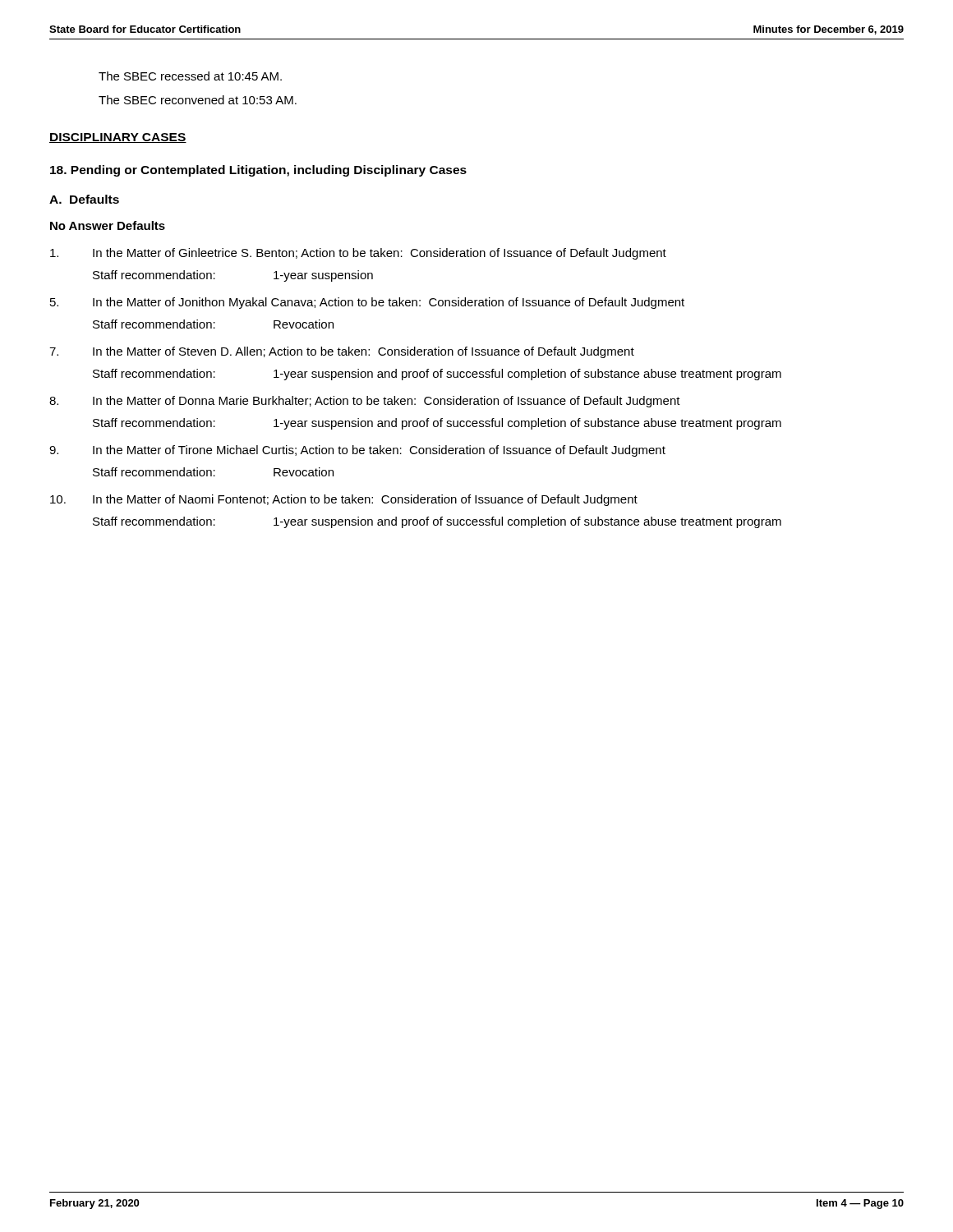Find the region starting "10. In the Matter of Naomi Fontenot;"

pyautogui.click(x=476, y=510)
